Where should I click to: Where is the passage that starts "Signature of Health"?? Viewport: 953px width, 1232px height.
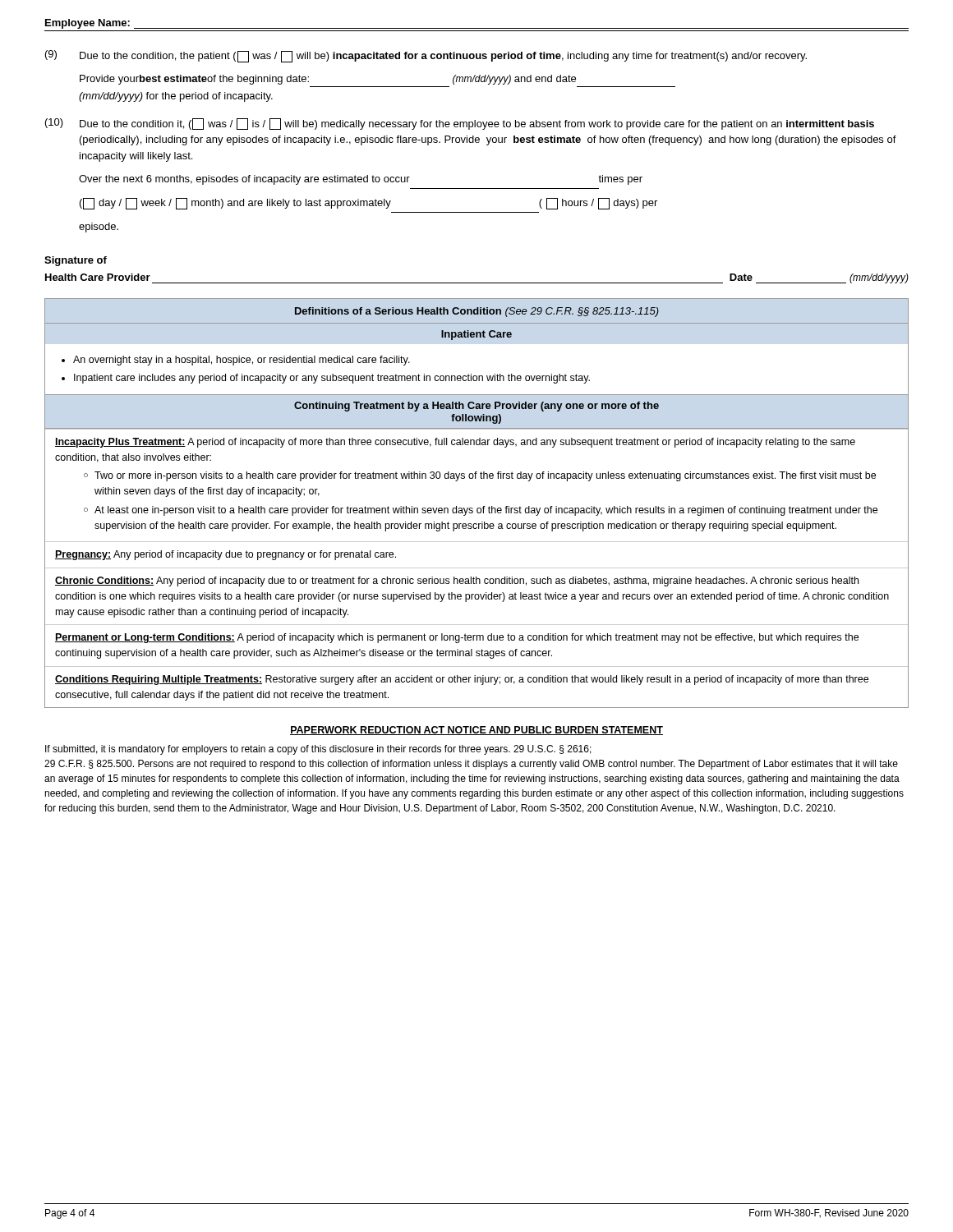click(76, 261)
